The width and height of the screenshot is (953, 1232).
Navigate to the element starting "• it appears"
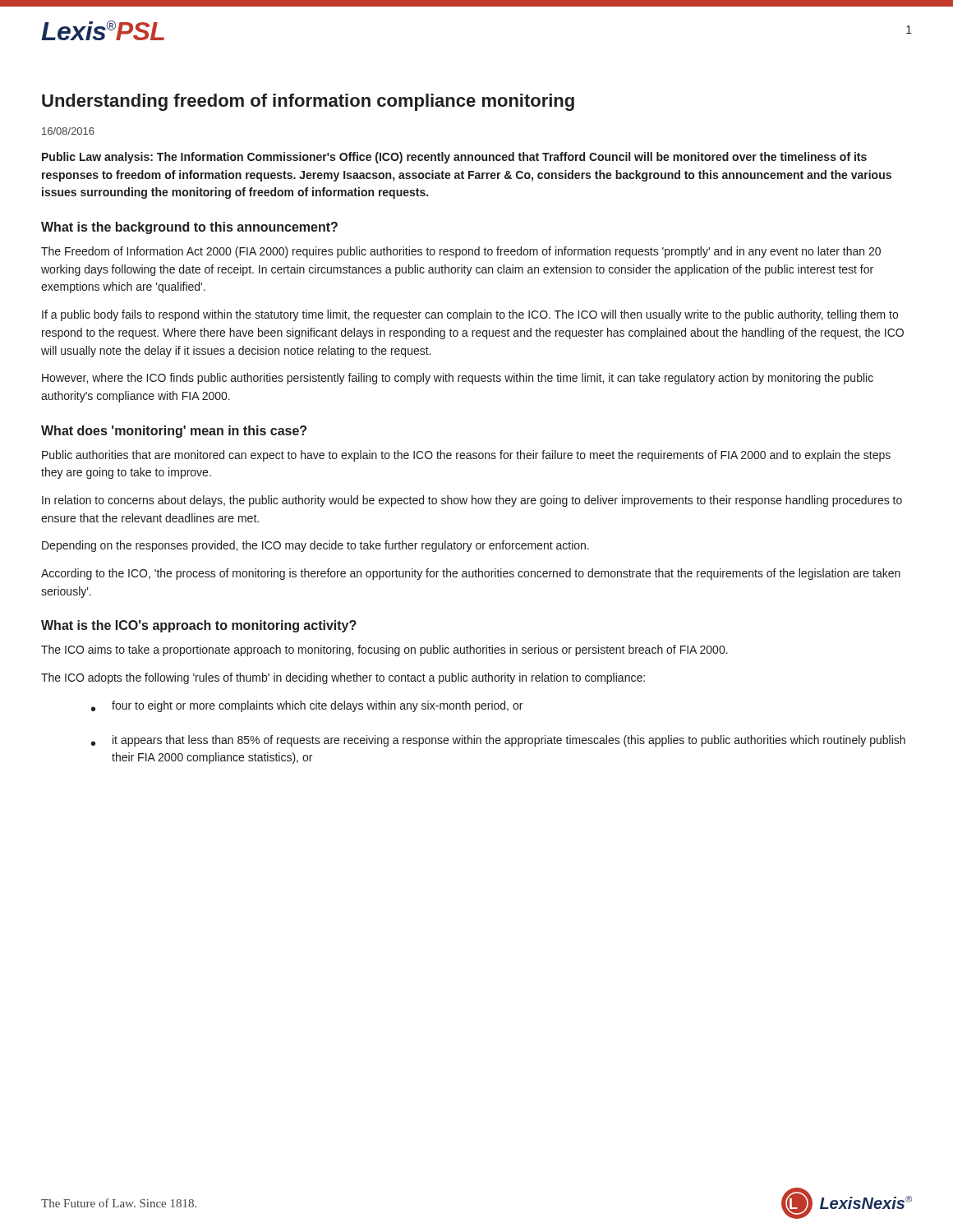coord(501,749)
